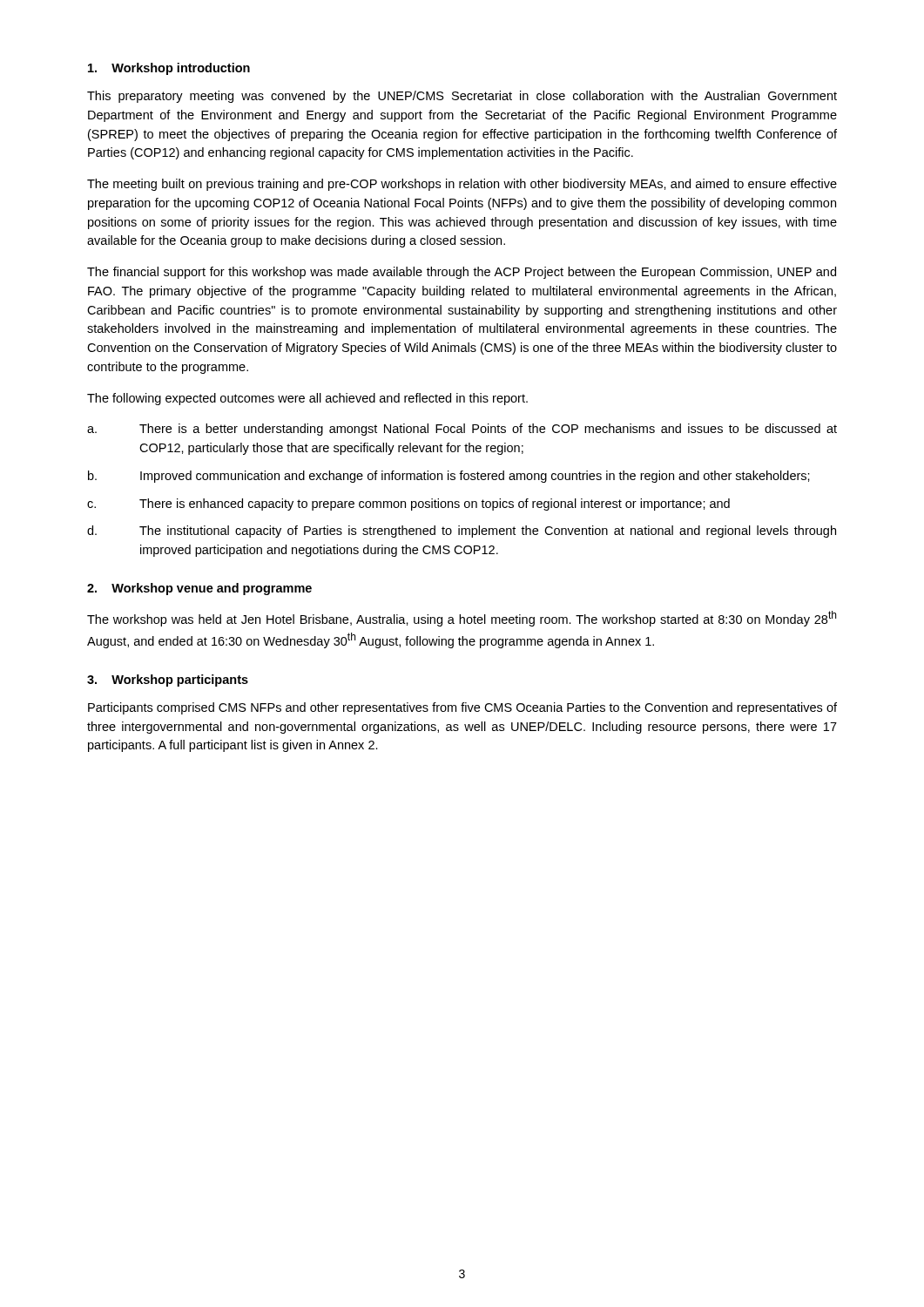Find the element starting "This preparatory meeting was"
The image size is (924, 1307).
pos(462,125)
